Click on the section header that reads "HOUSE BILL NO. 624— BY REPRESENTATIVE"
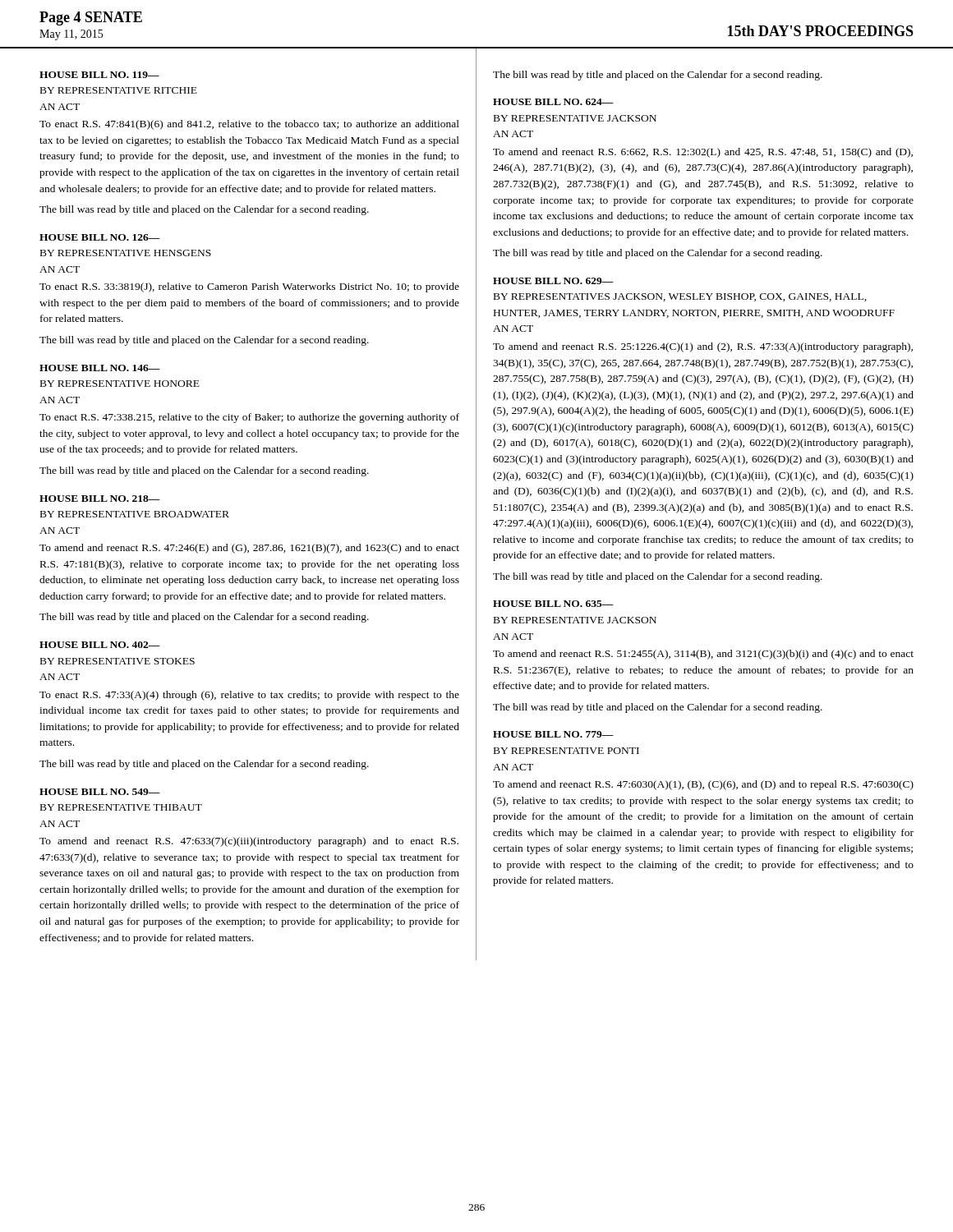This screenshot has width=953, height=1232. pos(575,118)
